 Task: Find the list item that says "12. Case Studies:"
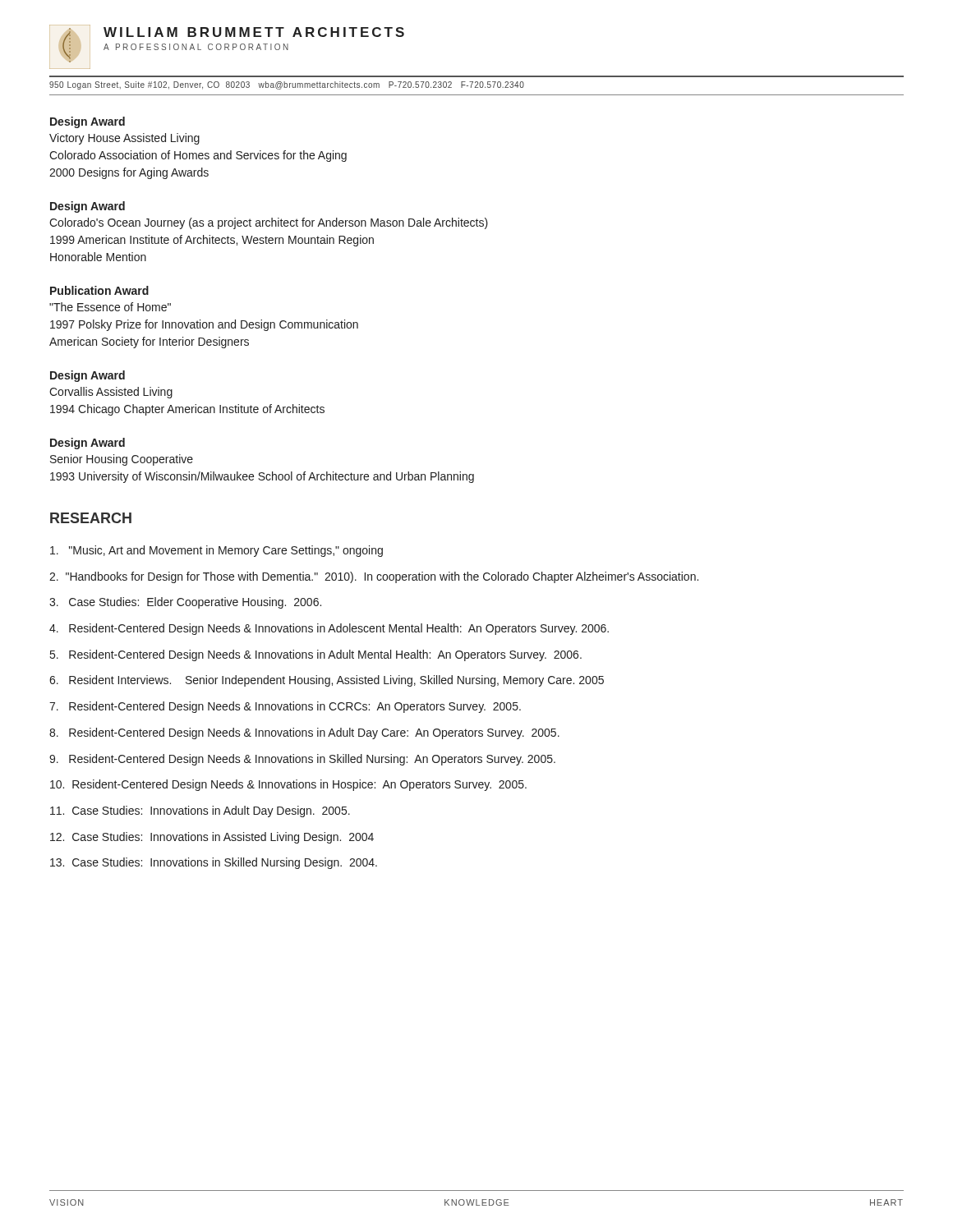point(212,837)
